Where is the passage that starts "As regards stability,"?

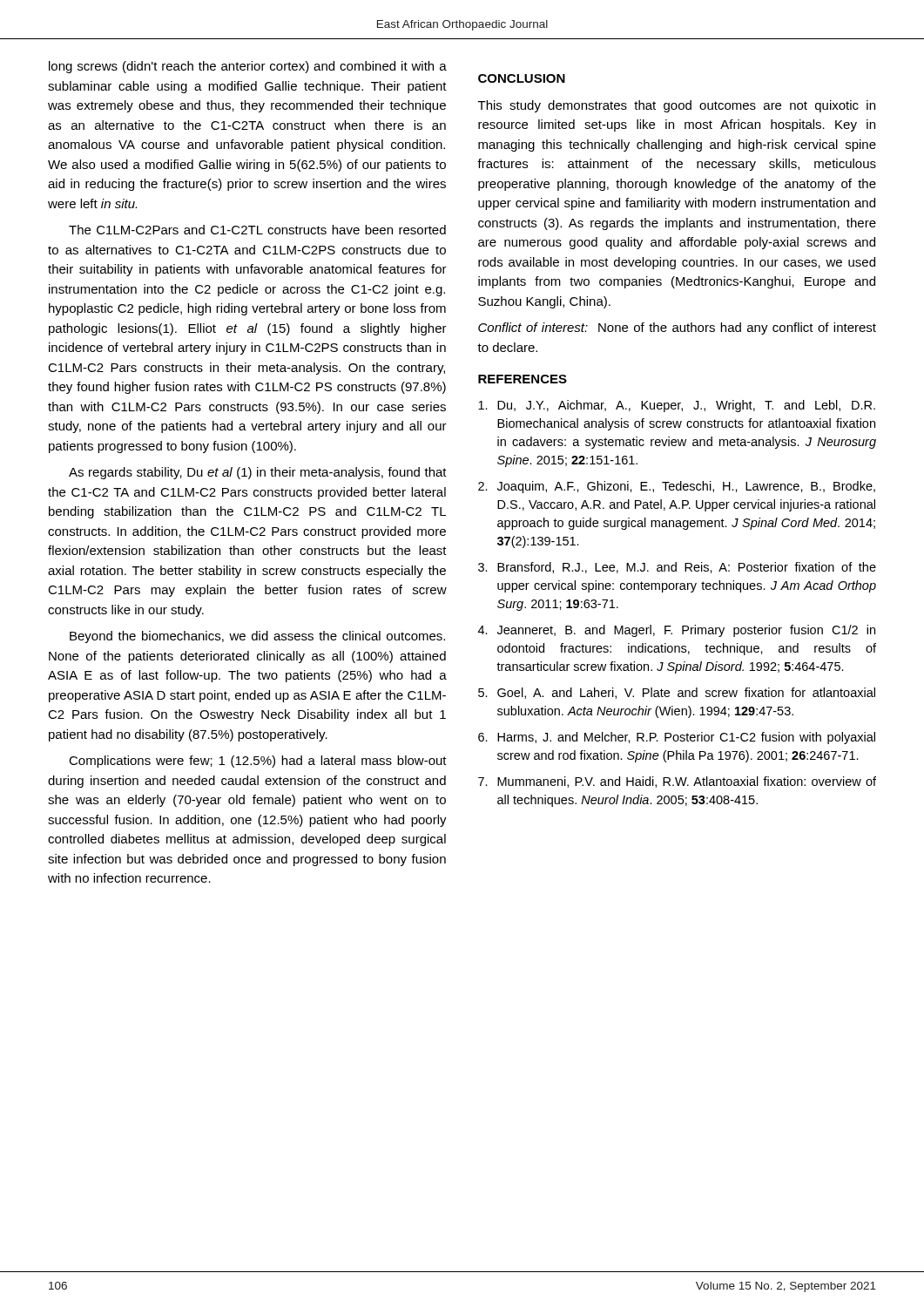pos(247,541)
